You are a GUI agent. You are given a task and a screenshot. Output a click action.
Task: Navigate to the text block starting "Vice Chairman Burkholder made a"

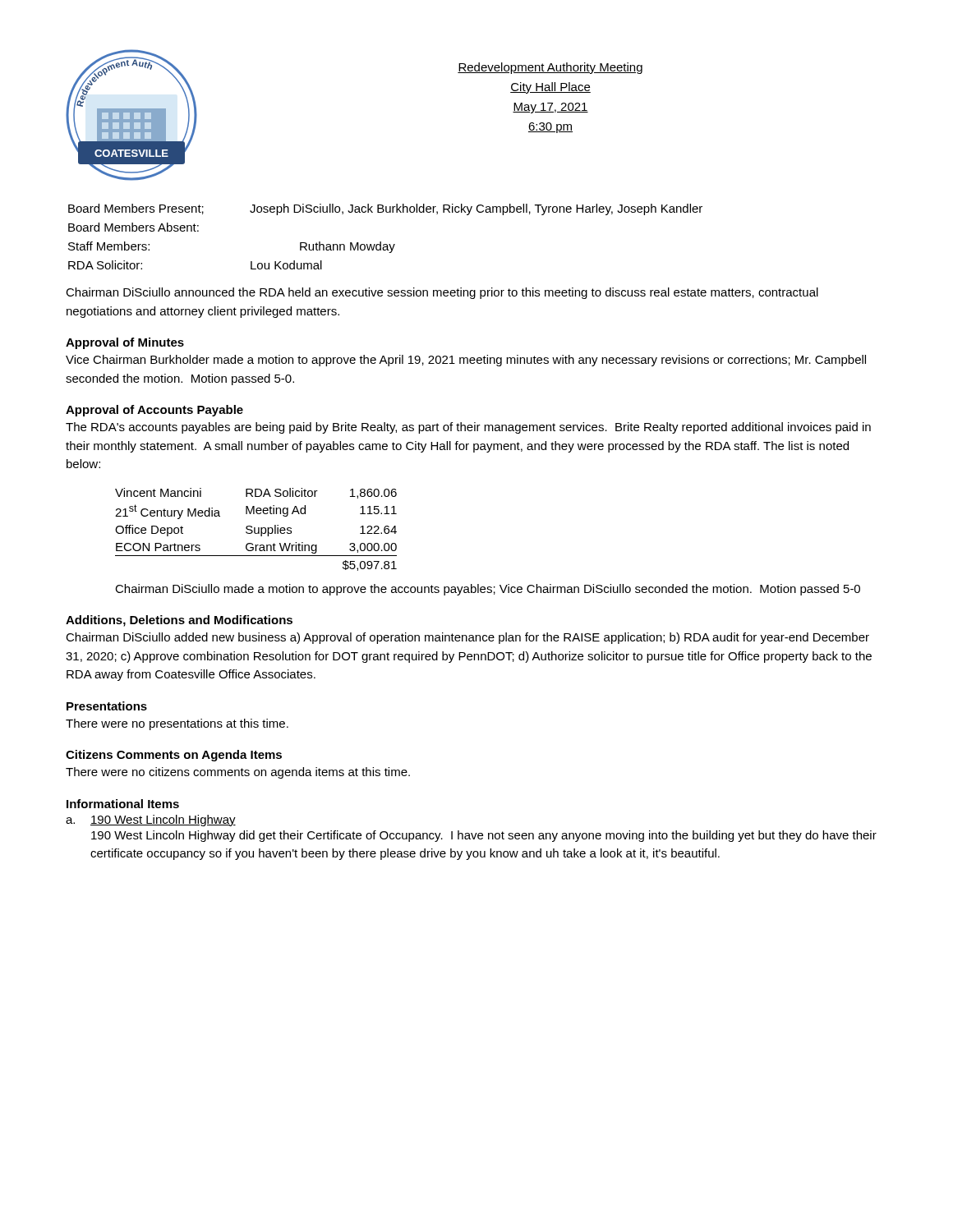[x=466, y=369]
